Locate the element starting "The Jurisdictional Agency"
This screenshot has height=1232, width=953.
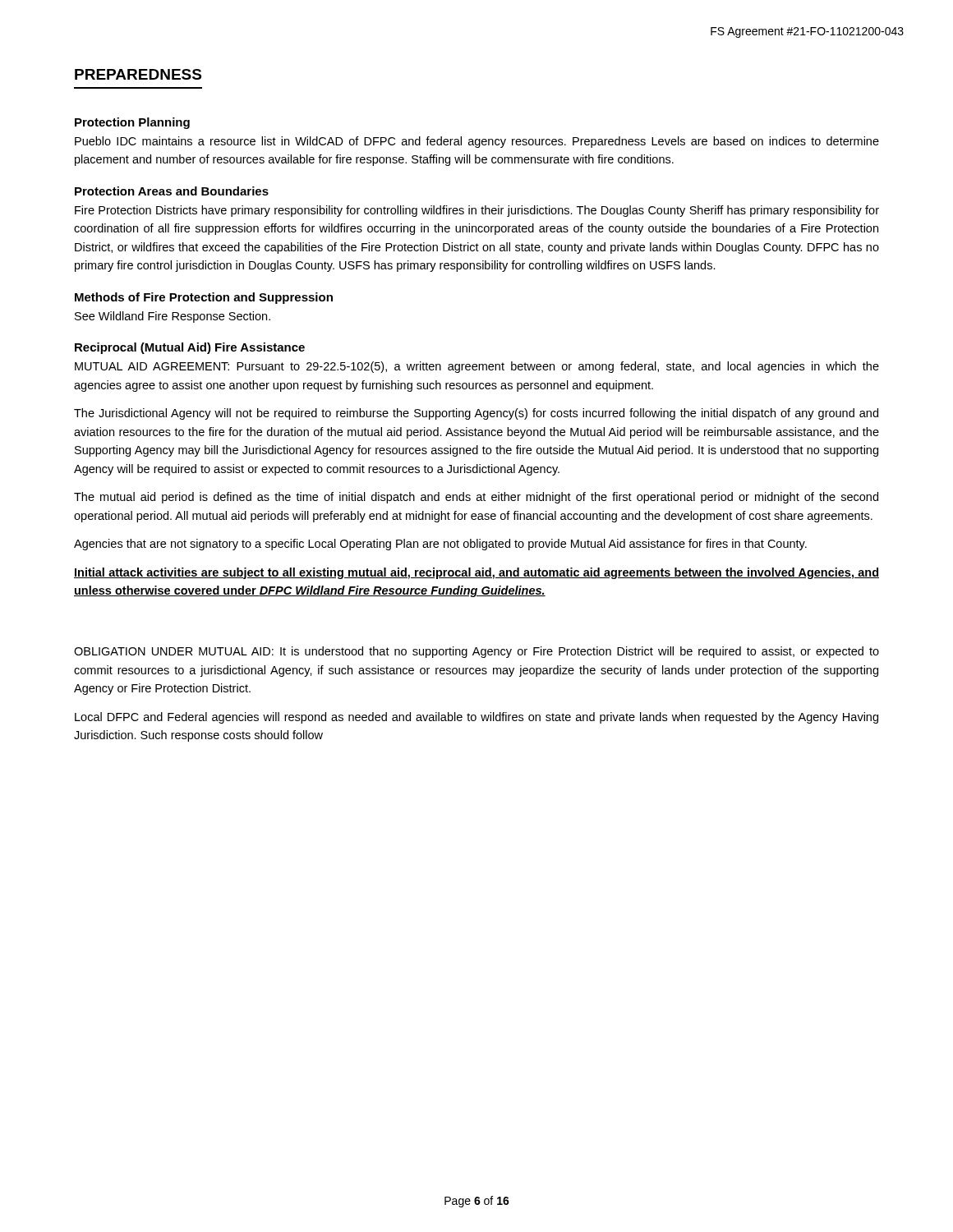[x=476, y=441]
